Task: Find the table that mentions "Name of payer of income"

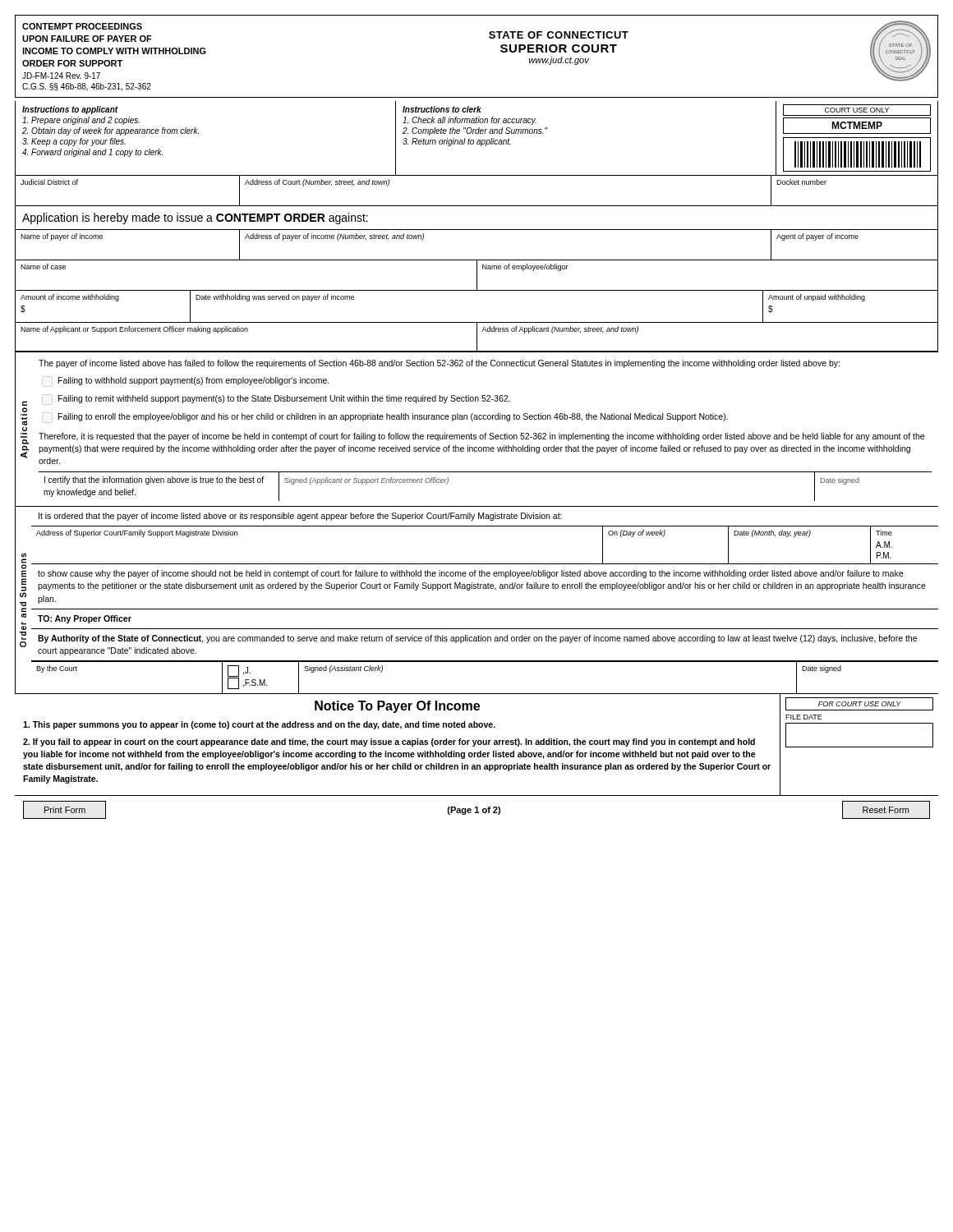Action: click(x=476, y=245)
